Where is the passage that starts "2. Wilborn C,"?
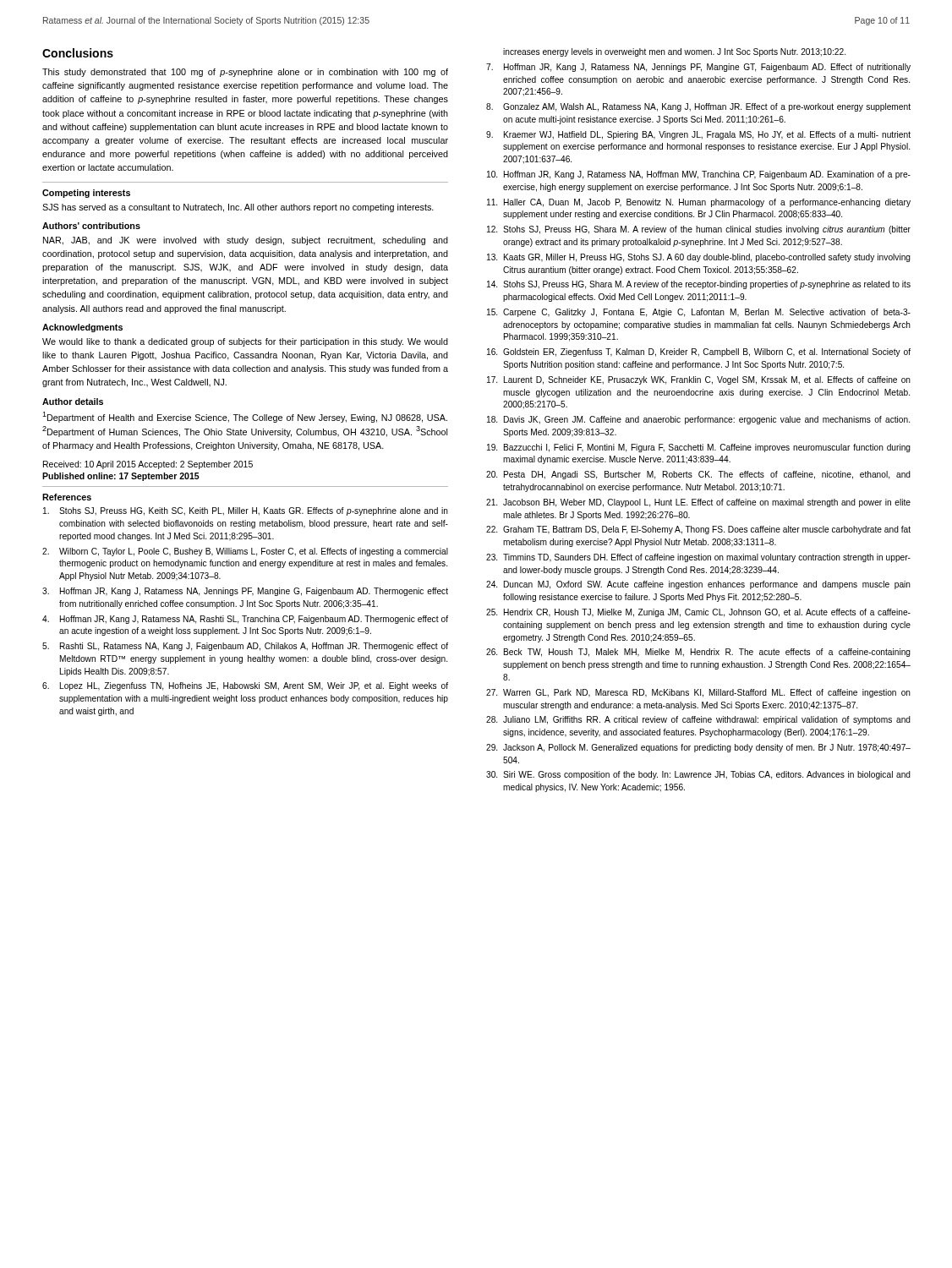Screen dimensions: 1268x952 (x=245, y=565)
